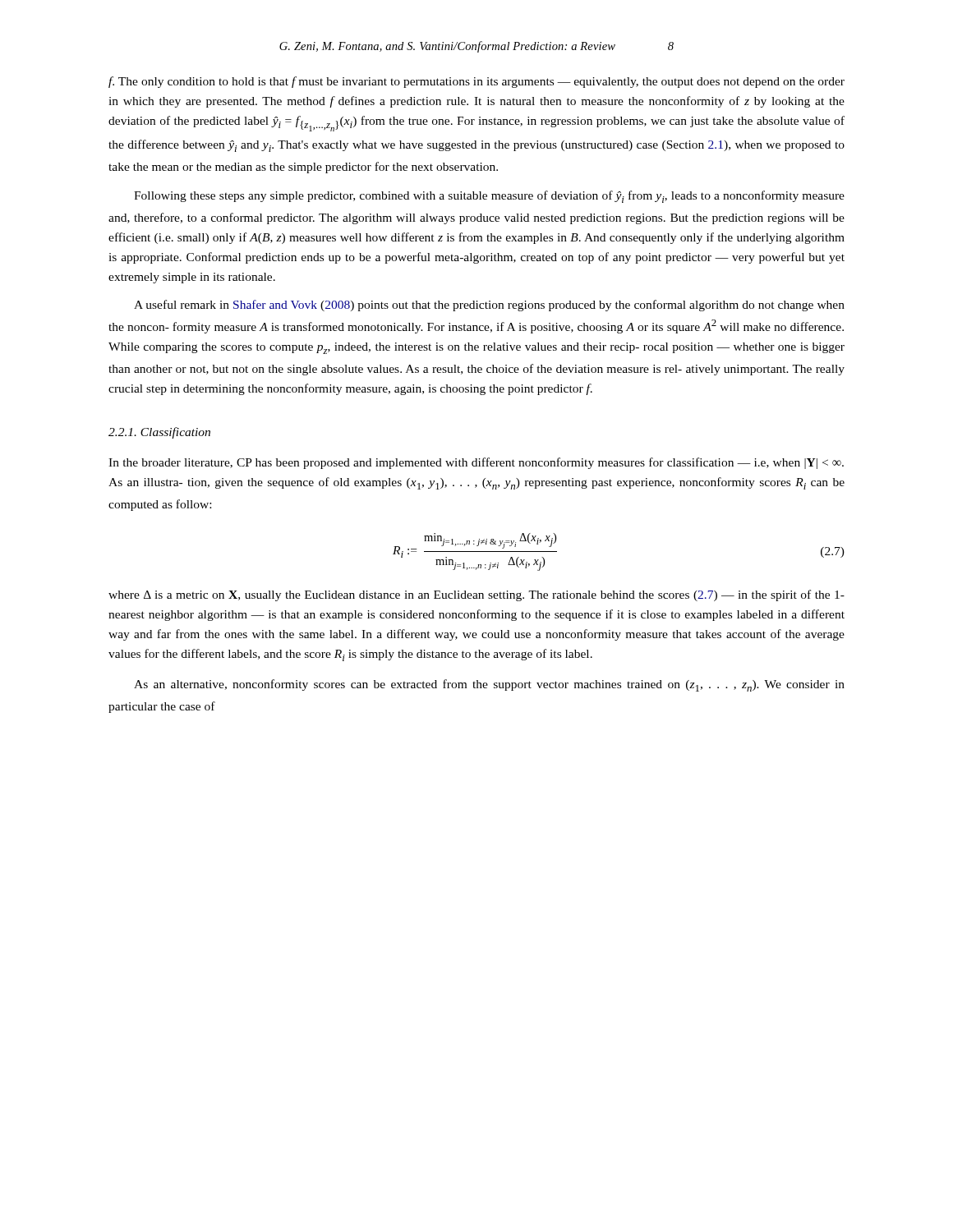
Task: Click on the block starting "As an alternative, nonconformity"
Action: click(x=476, y=696)
